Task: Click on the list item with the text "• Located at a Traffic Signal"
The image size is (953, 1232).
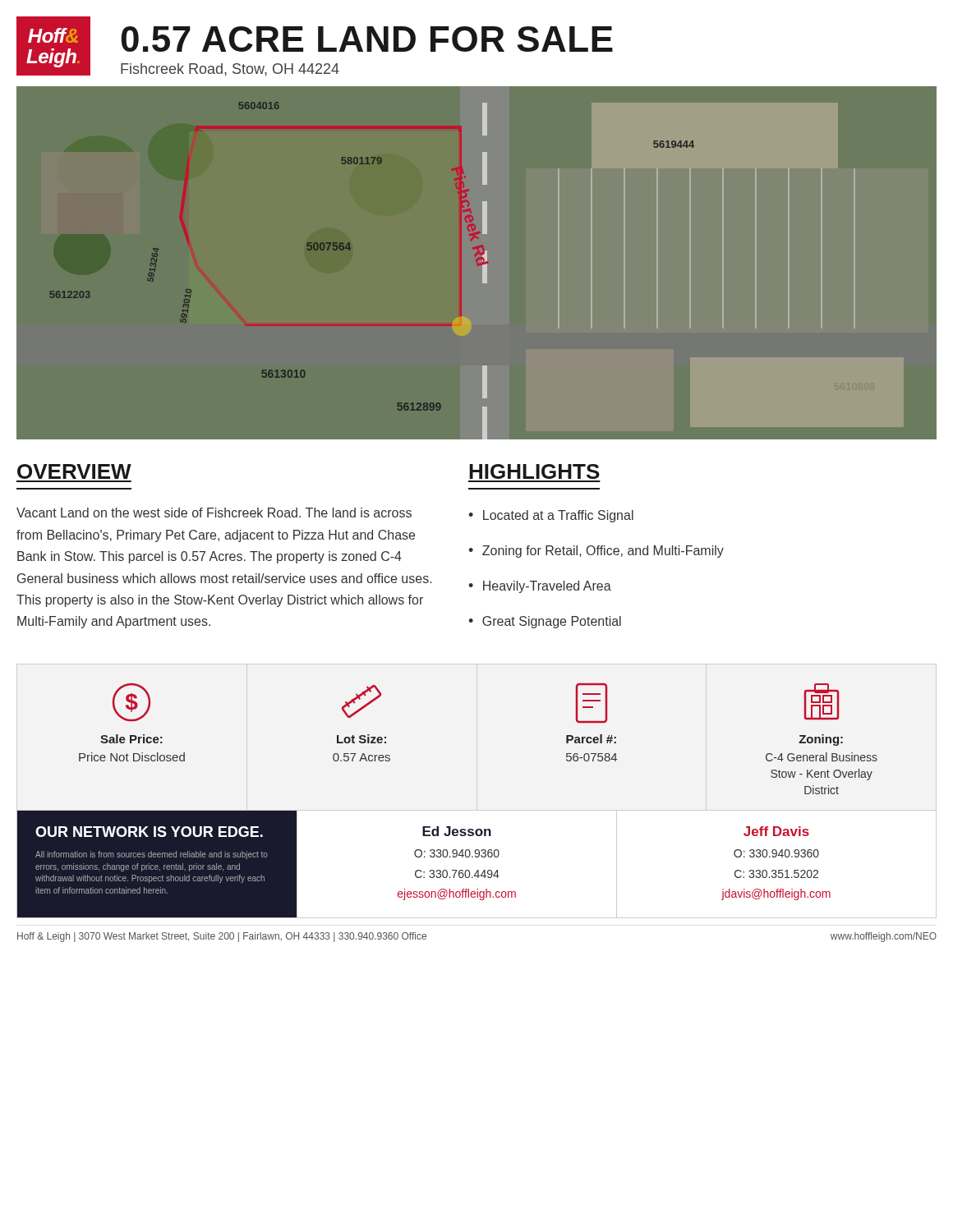Action: [x=551, y=515]
